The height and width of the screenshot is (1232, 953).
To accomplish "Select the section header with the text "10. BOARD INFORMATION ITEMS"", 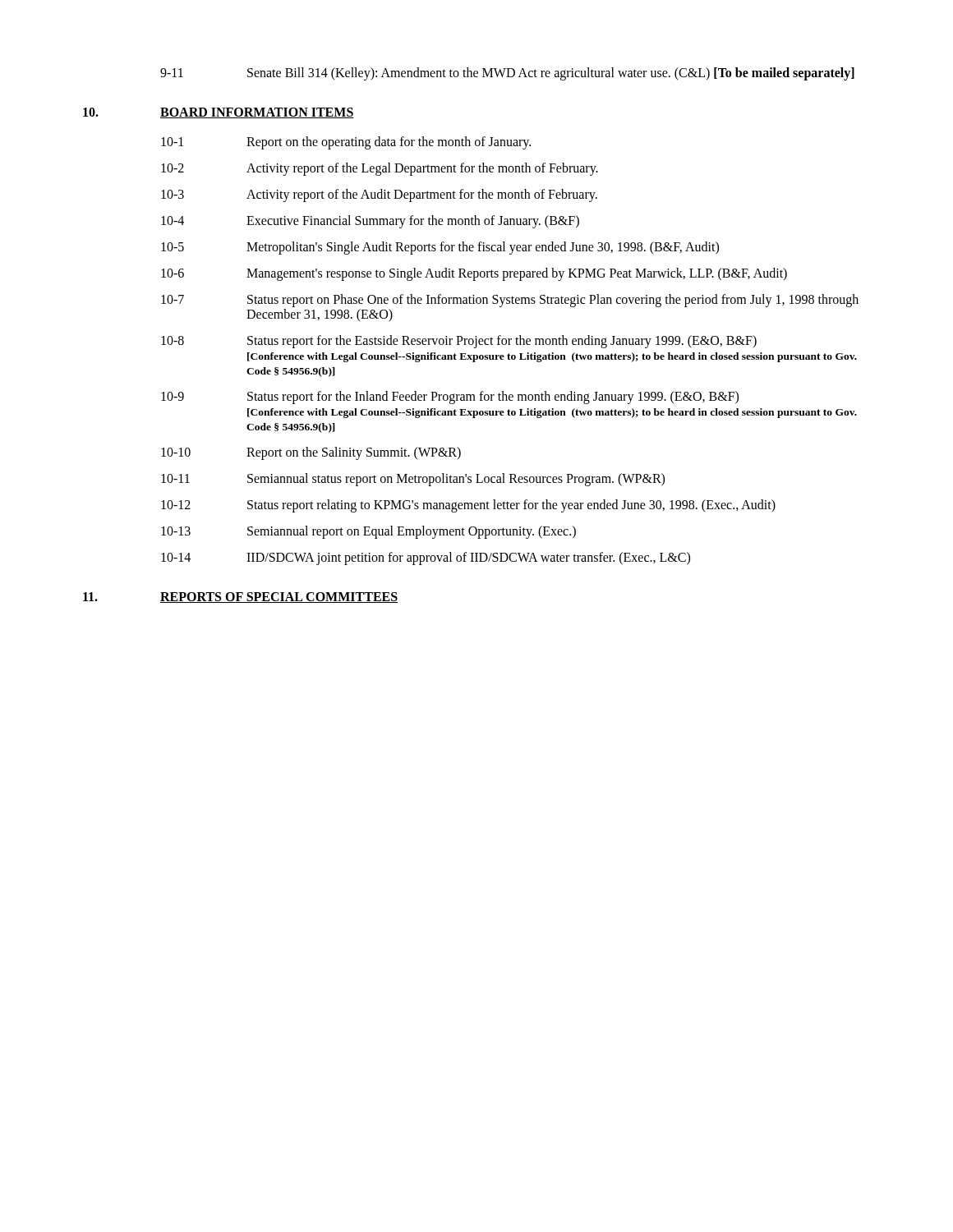I will click(218, 112).
